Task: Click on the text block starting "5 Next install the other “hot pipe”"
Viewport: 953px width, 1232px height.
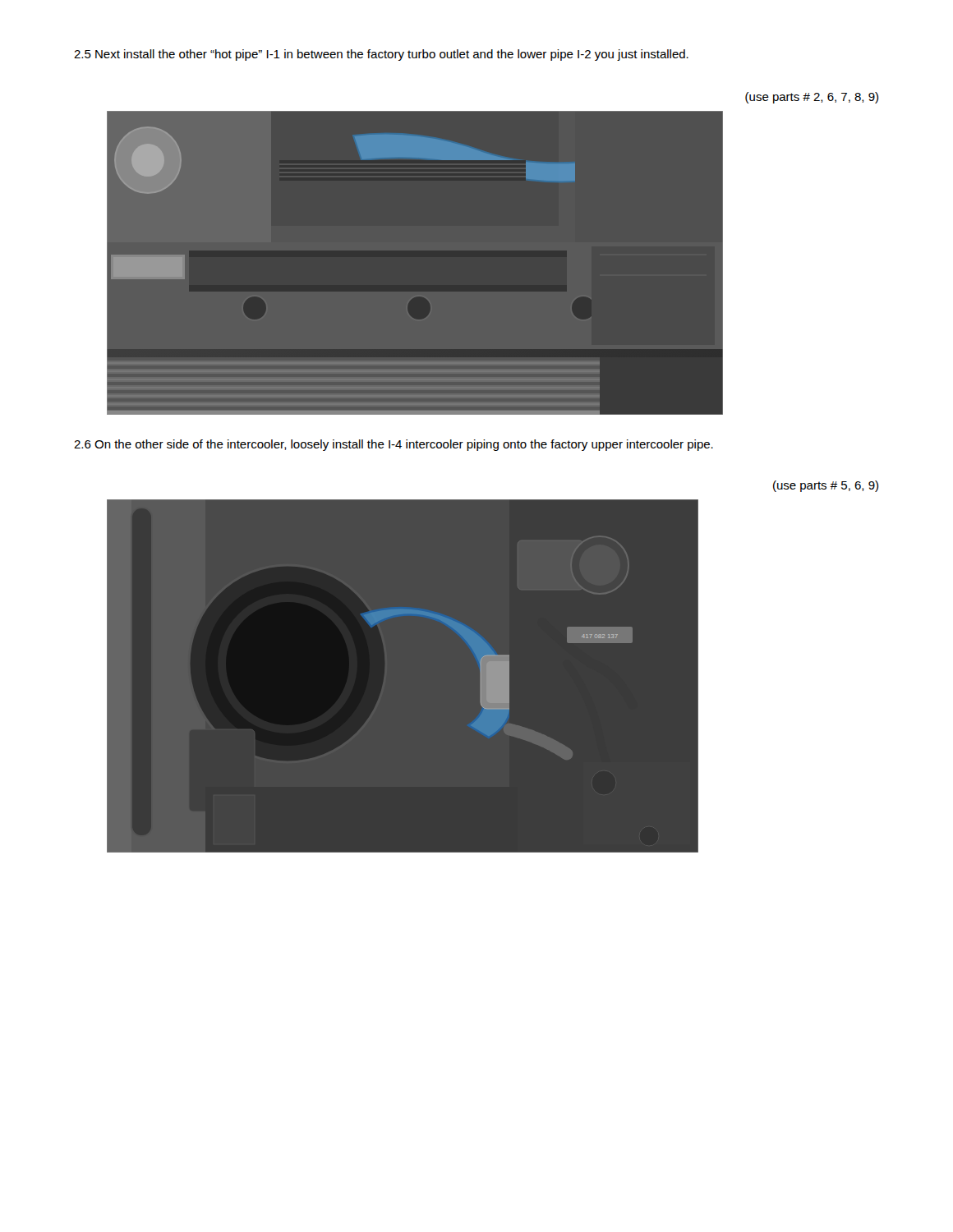Action: [382, 54]
